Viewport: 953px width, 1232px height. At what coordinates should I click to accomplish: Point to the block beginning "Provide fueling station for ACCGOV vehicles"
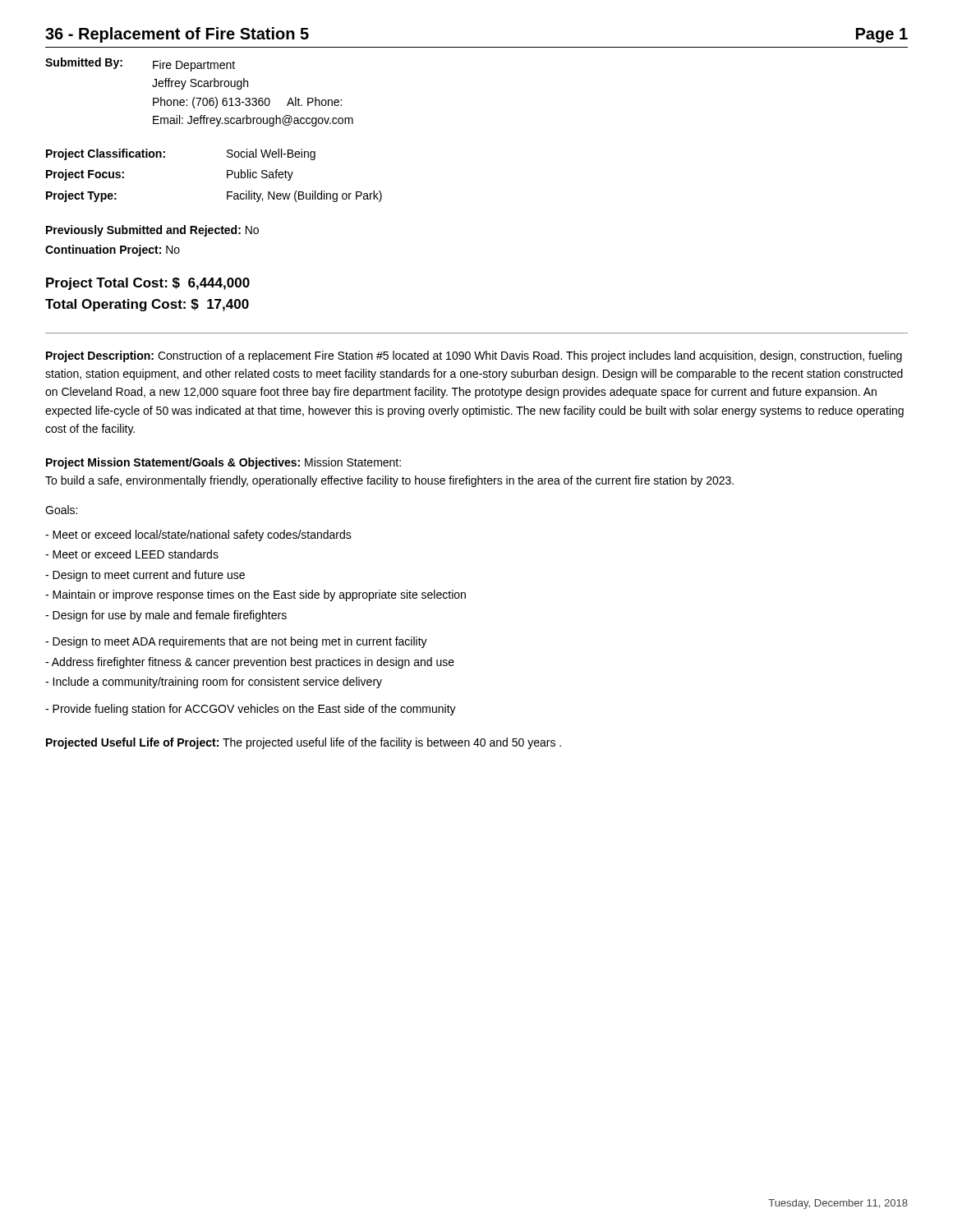pos(250,709)
